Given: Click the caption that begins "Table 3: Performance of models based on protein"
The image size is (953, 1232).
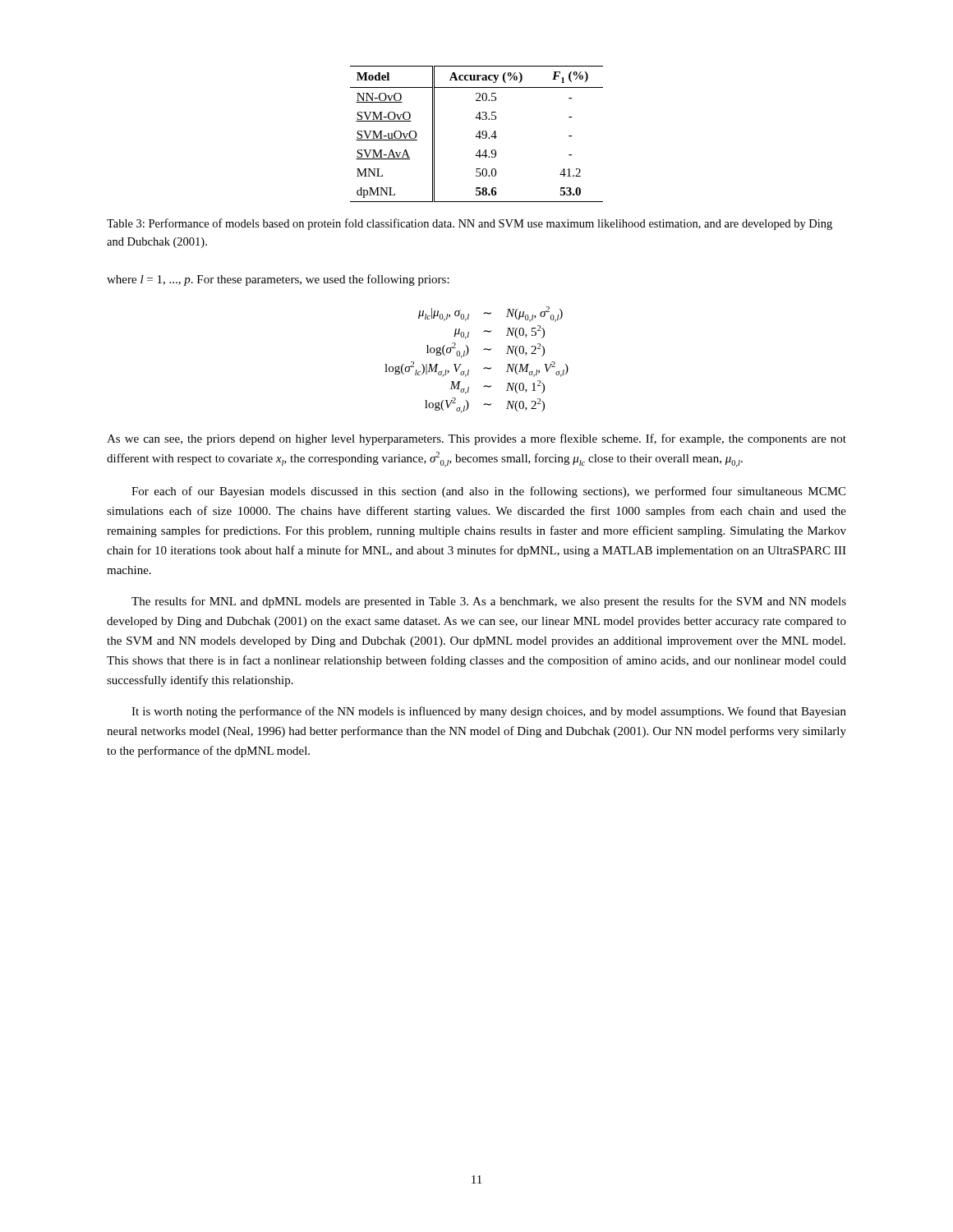Looking at the screenshot, I should coord(470,232).
